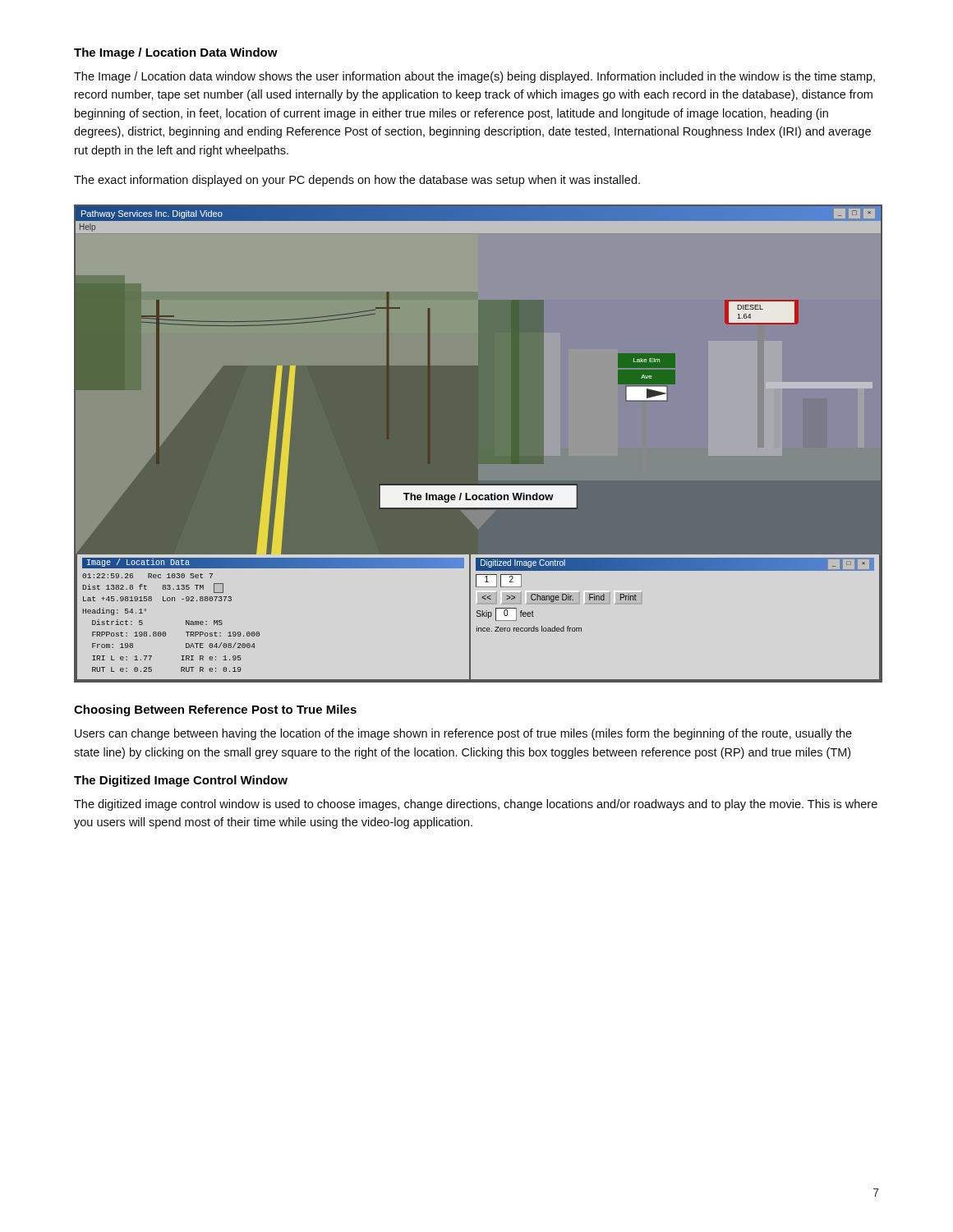Select the text starting "The exact information displayed"
953x1232 pixels.
coord(357,180)
